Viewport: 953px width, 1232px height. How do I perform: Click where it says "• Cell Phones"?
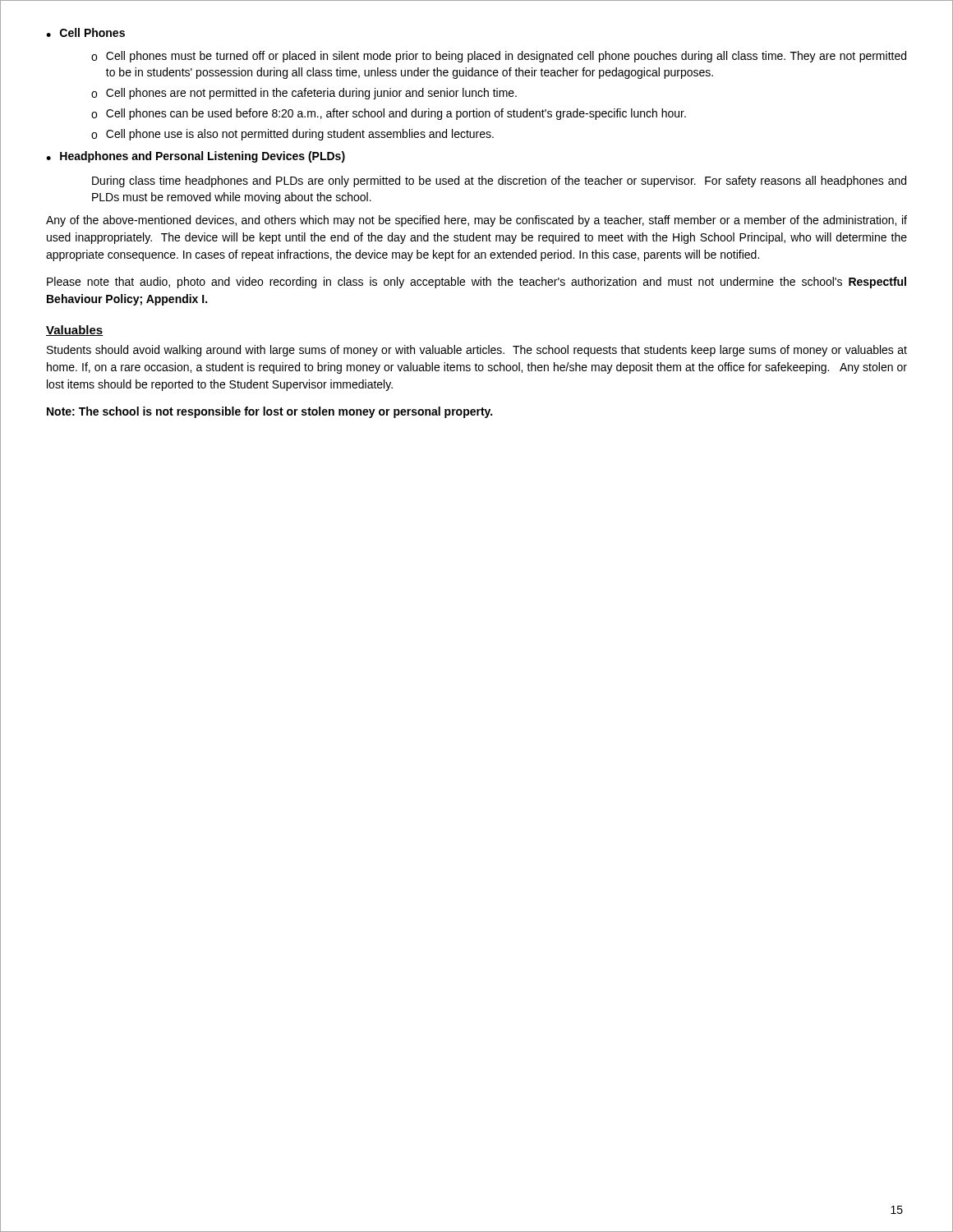86,36
